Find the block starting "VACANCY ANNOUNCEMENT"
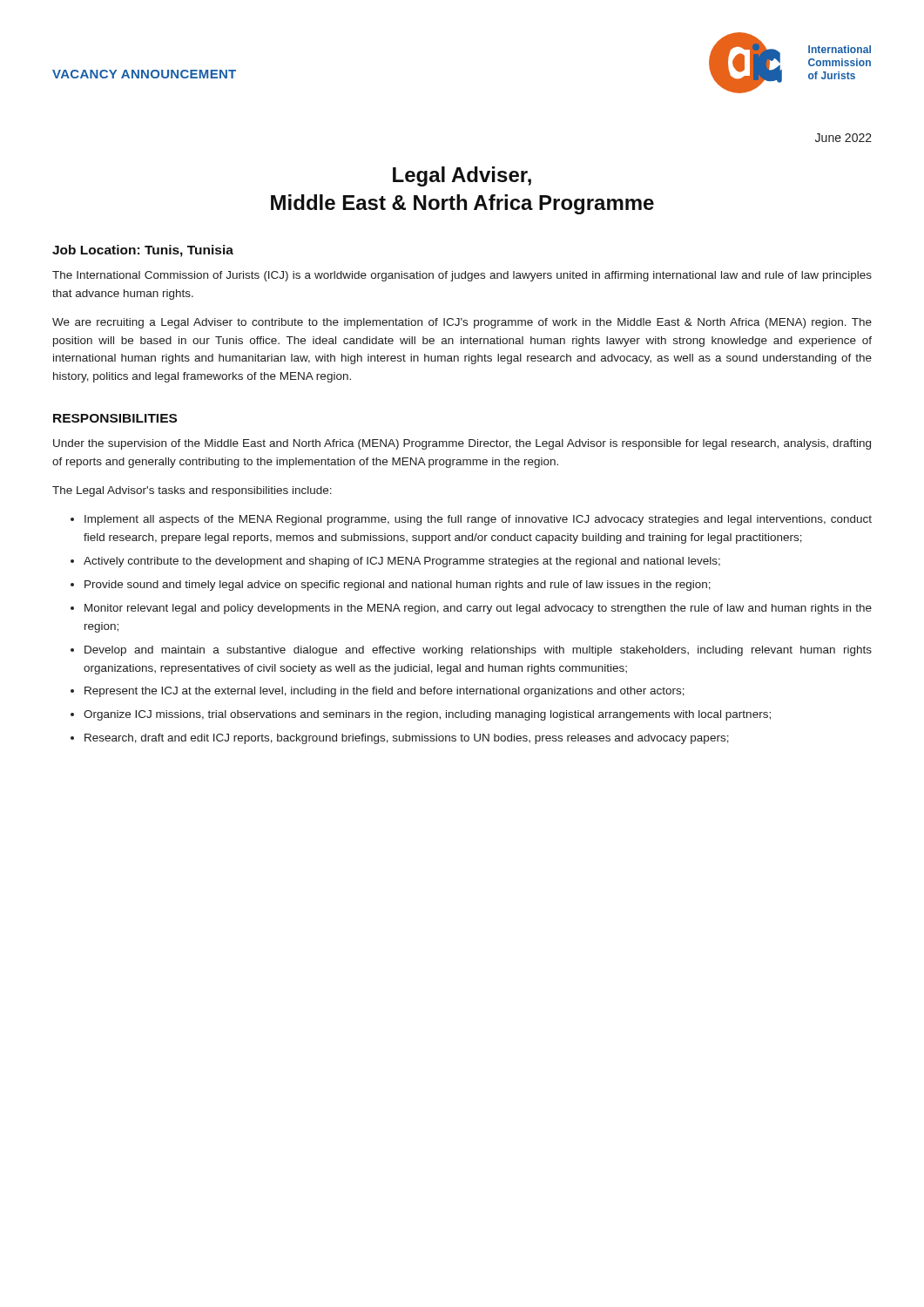 click(144, 74)
